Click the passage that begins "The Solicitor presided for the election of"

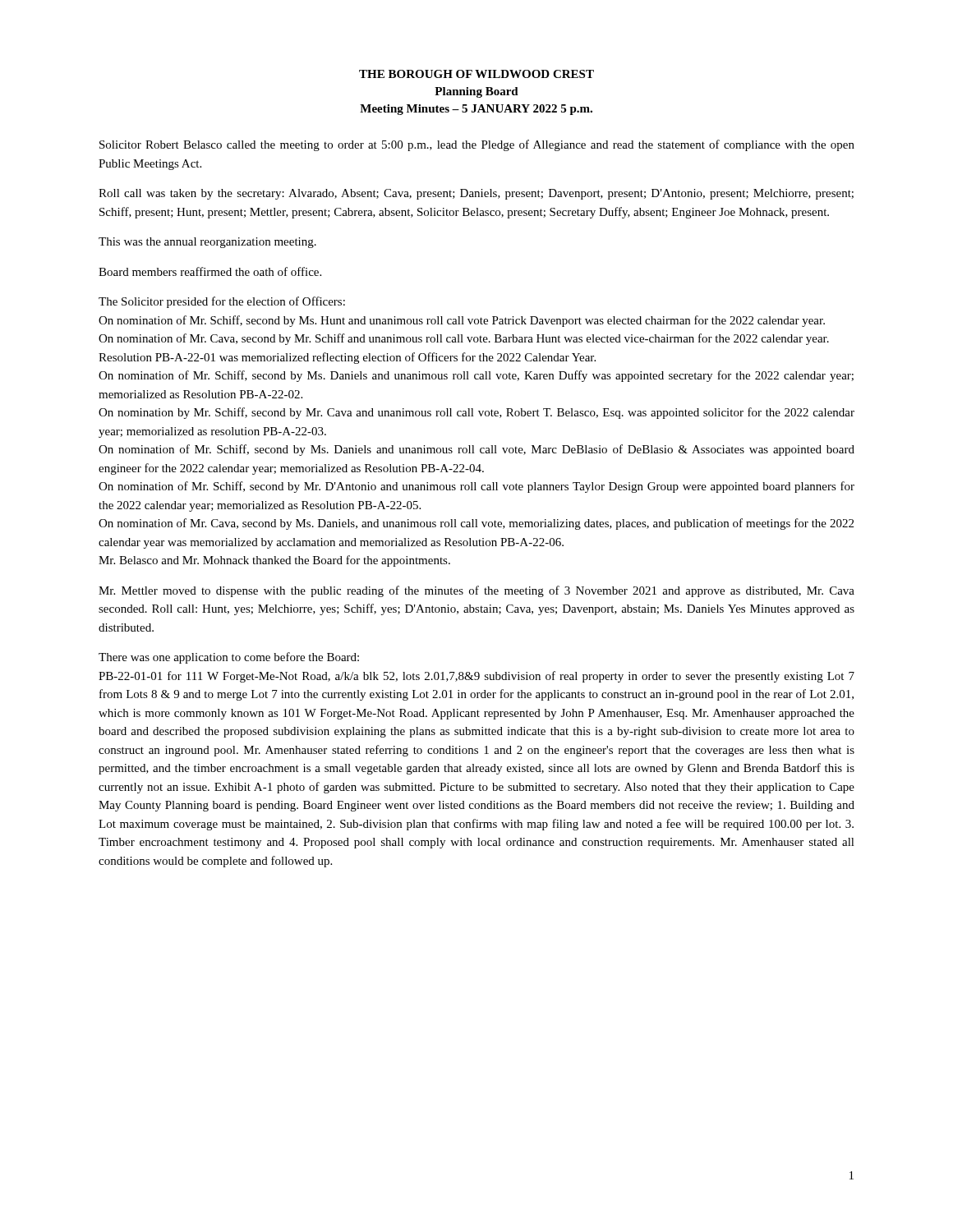[x=222, y=302]
